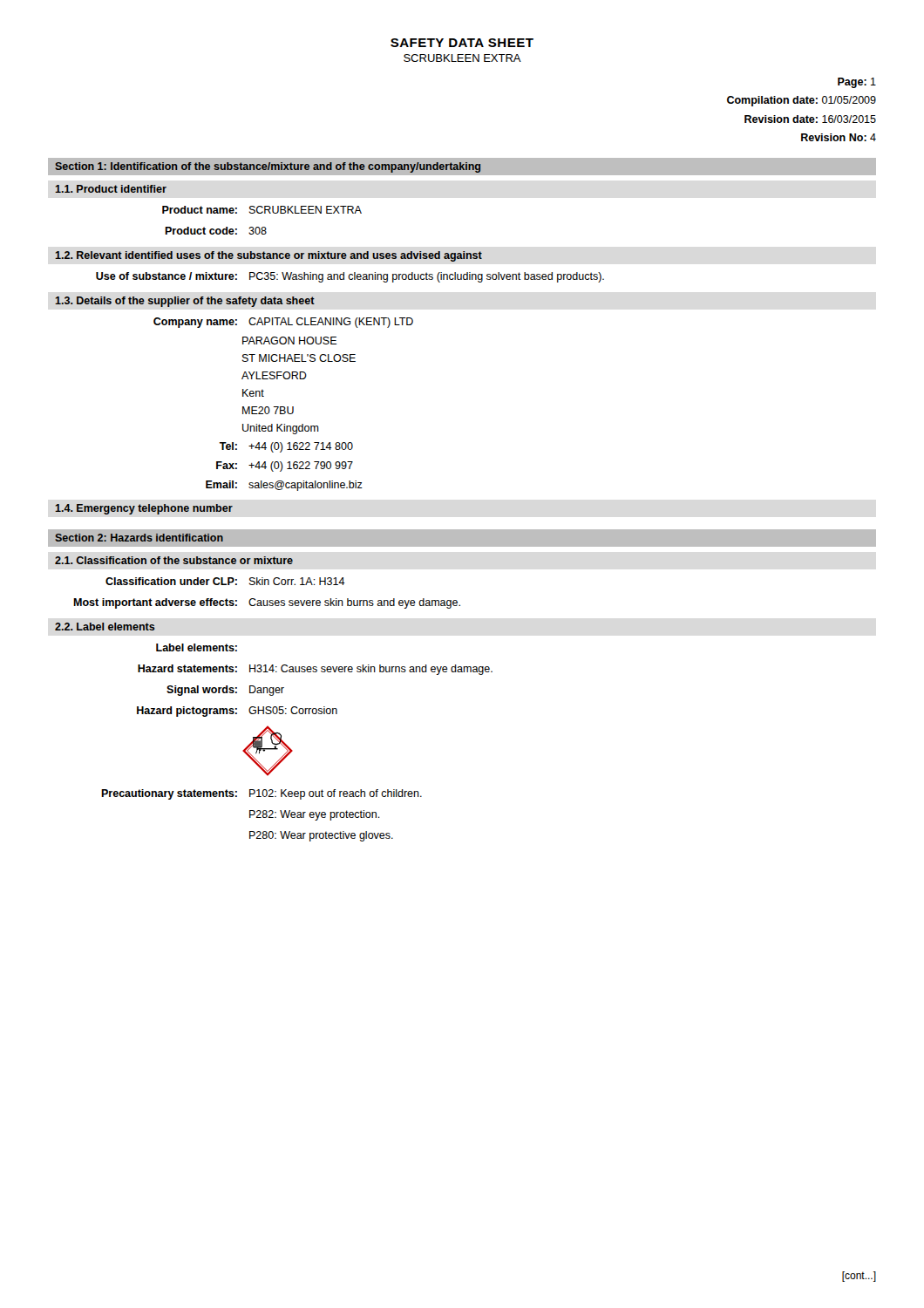Point to the text starting "1.3. Details of the"
The width and height of the screenshot is (924, 1308).
pyautogui.click(x=184, y=301)
